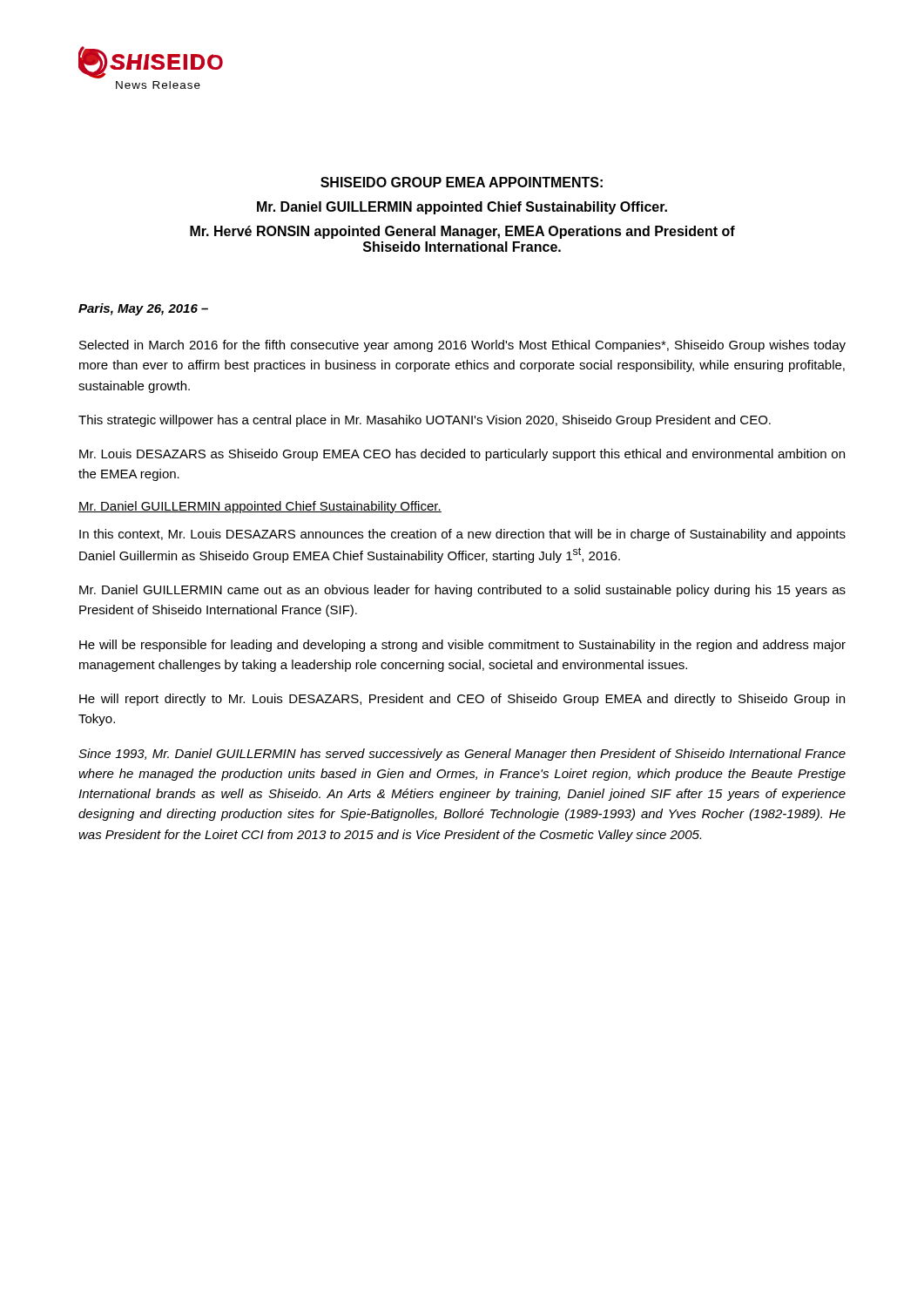Screen dimensions: 1307x924
Task: Select the text block that reads "Mr. Daniel GUILLERMIN"
Action: [x=462, y=600]
